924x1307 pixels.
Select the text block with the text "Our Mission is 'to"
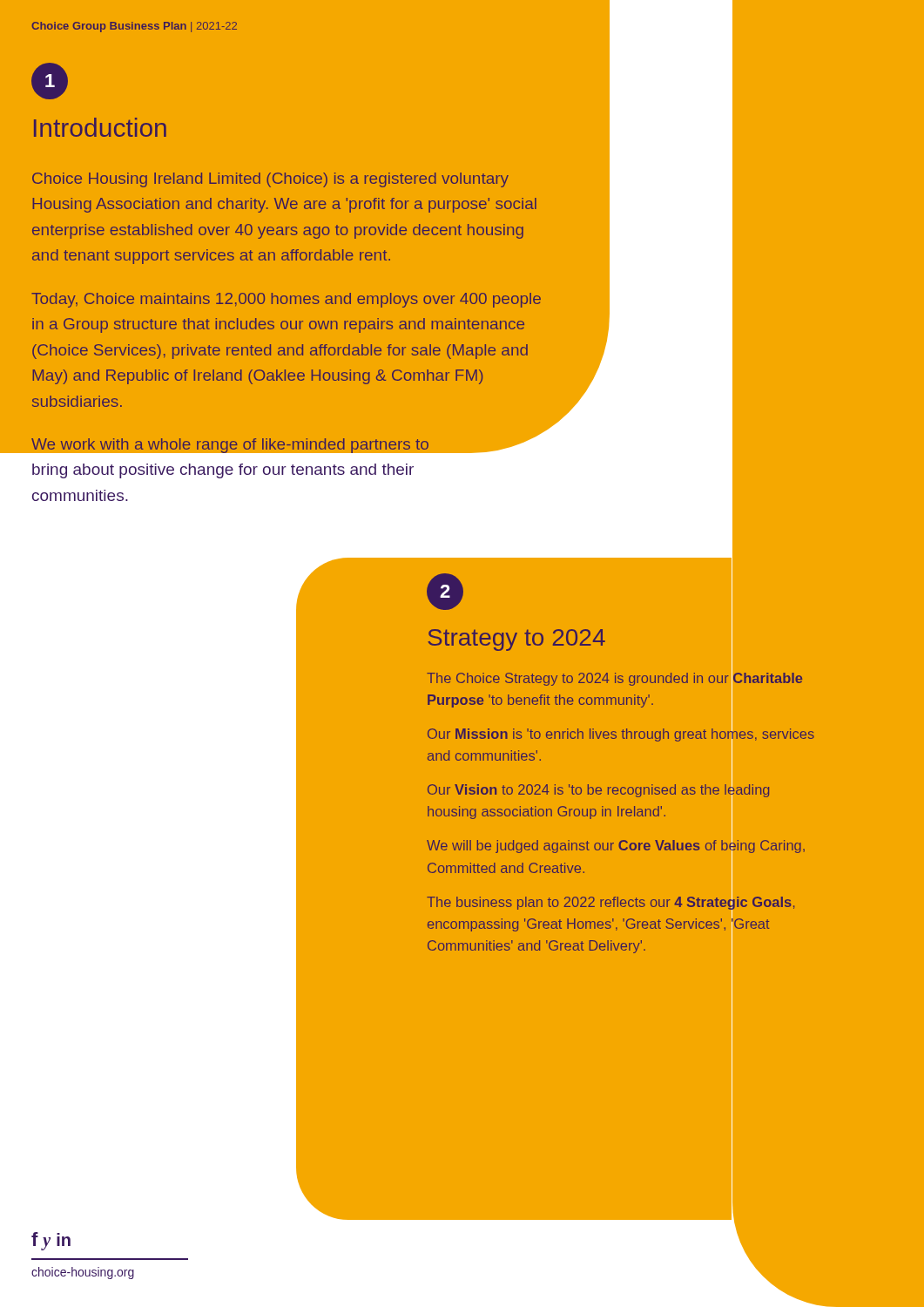click(621, 745)
